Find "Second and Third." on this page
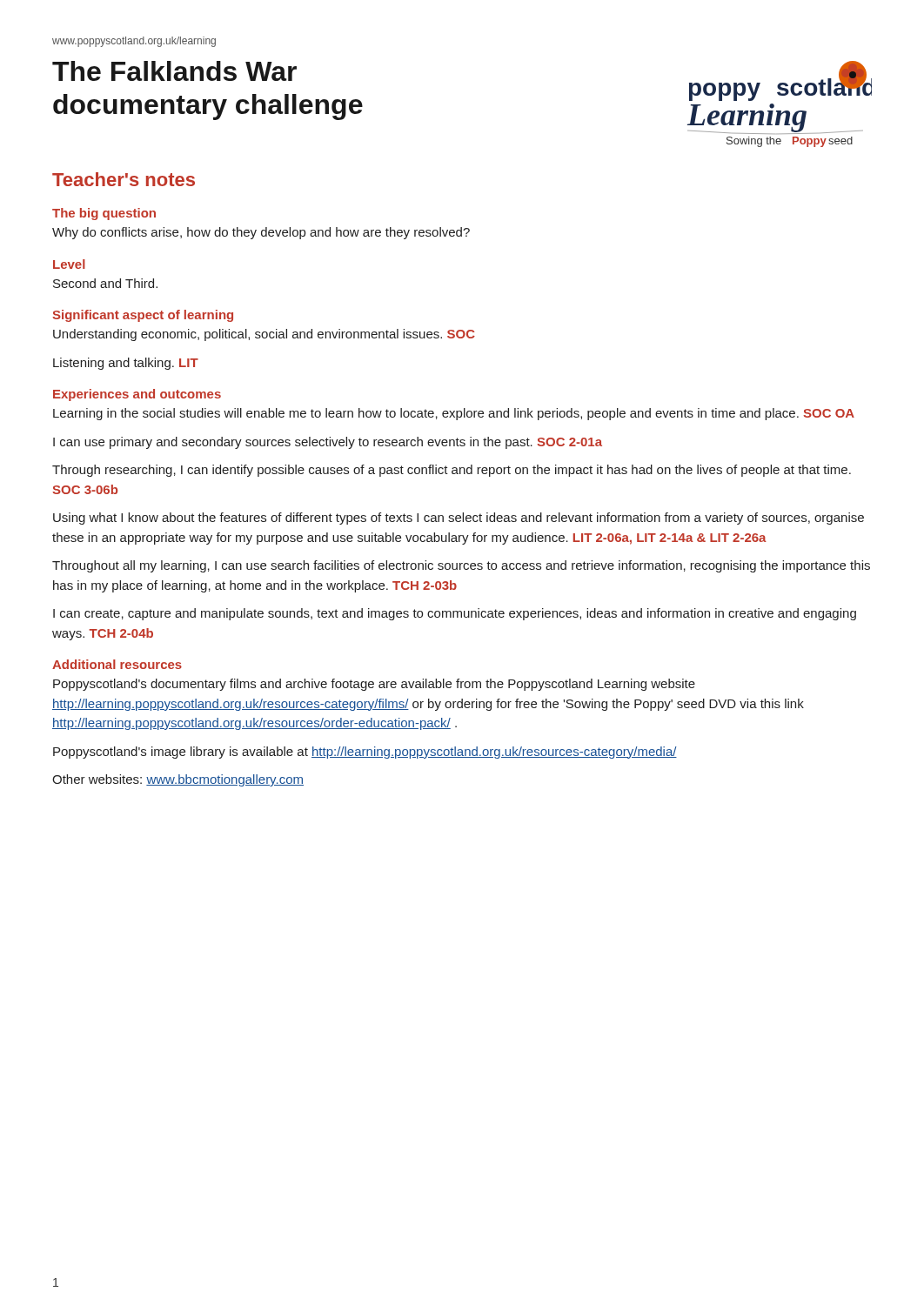The width and height of the screenshot is (924, 1305). click(105, 283)
